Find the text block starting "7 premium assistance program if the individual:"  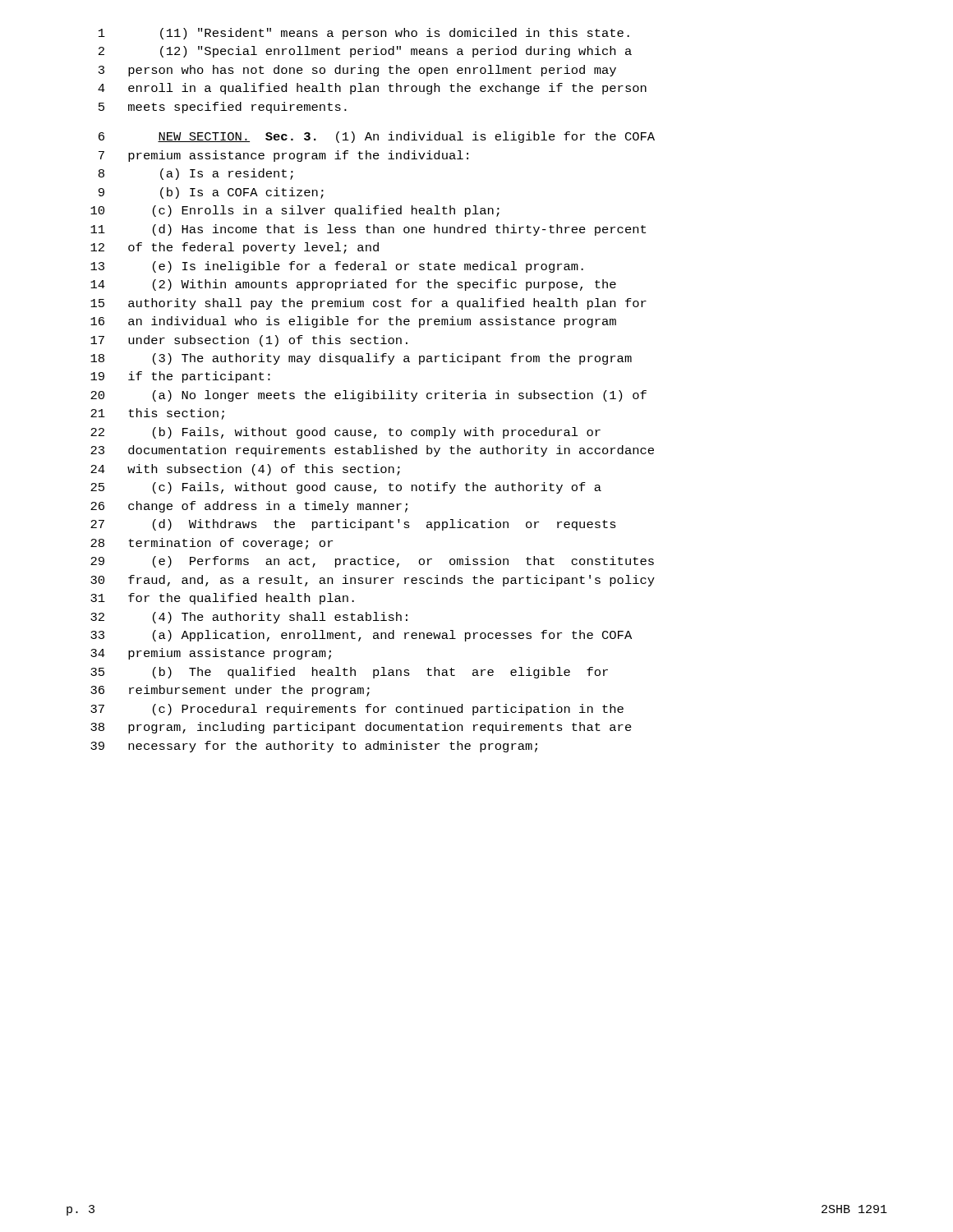point(476,156)
